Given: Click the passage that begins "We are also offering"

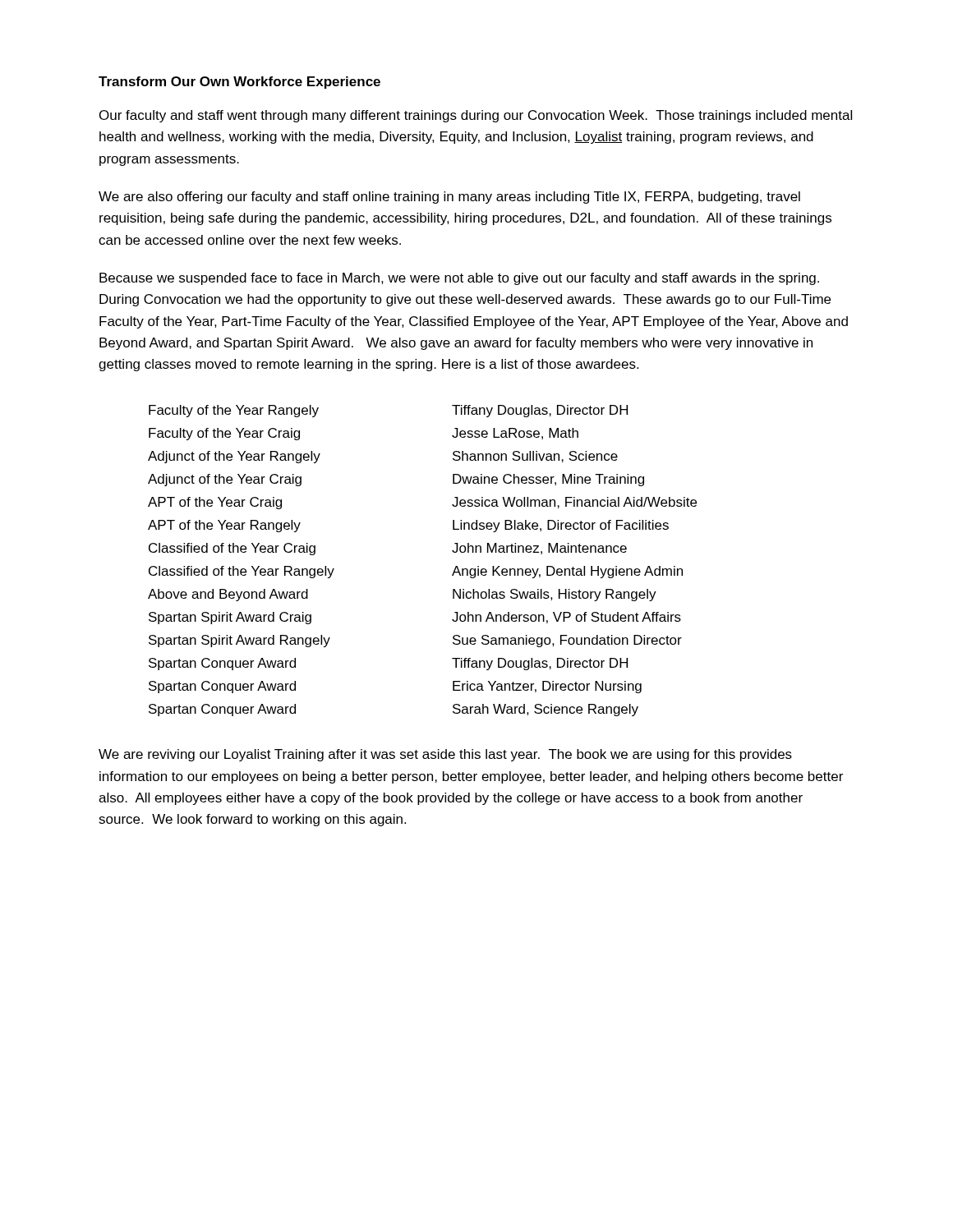Looking at the screenshot, I should [465, 218].
